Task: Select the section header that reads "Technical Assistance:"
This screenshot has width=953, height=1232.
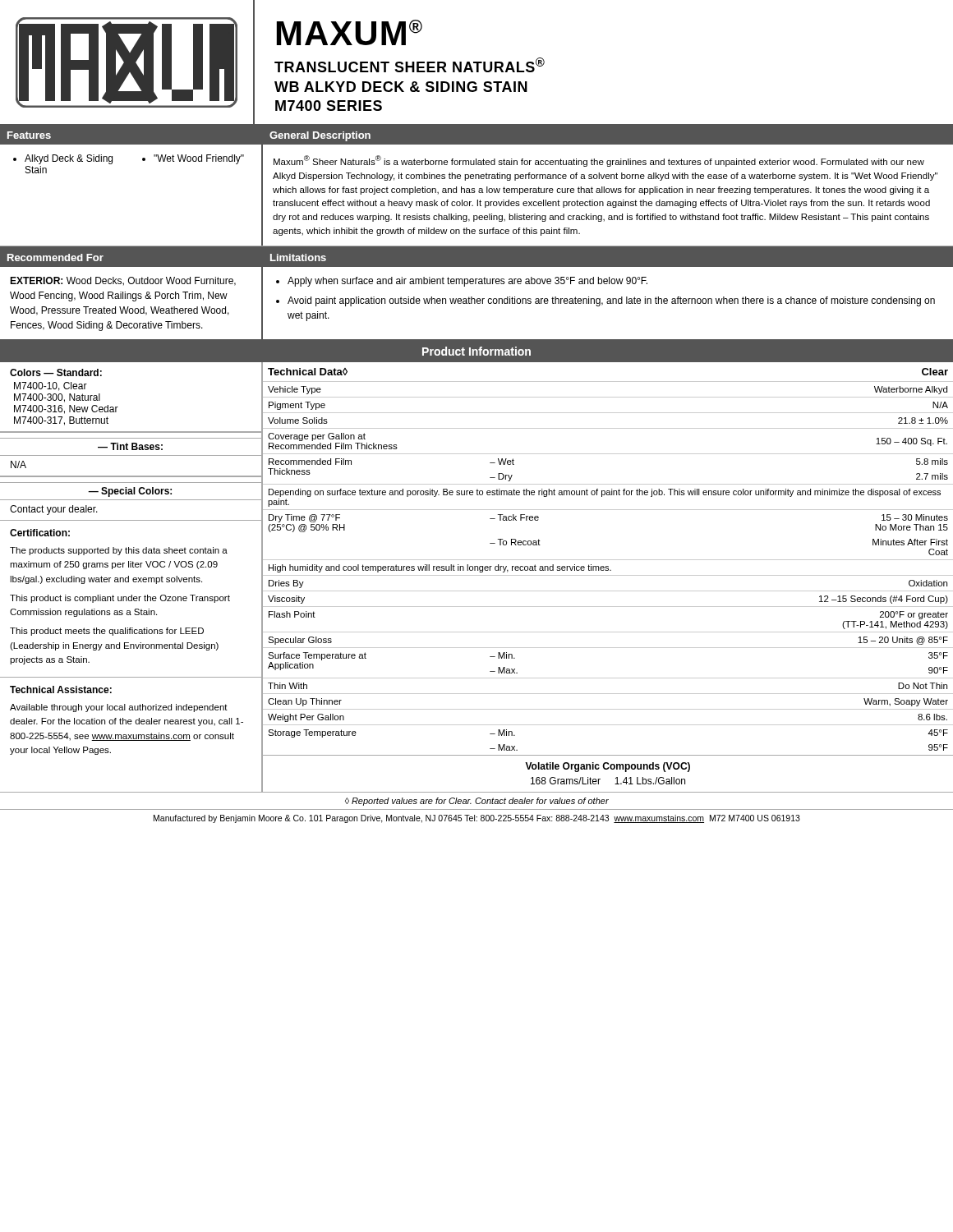Action: pyautogui.click(x=61, y=690)
